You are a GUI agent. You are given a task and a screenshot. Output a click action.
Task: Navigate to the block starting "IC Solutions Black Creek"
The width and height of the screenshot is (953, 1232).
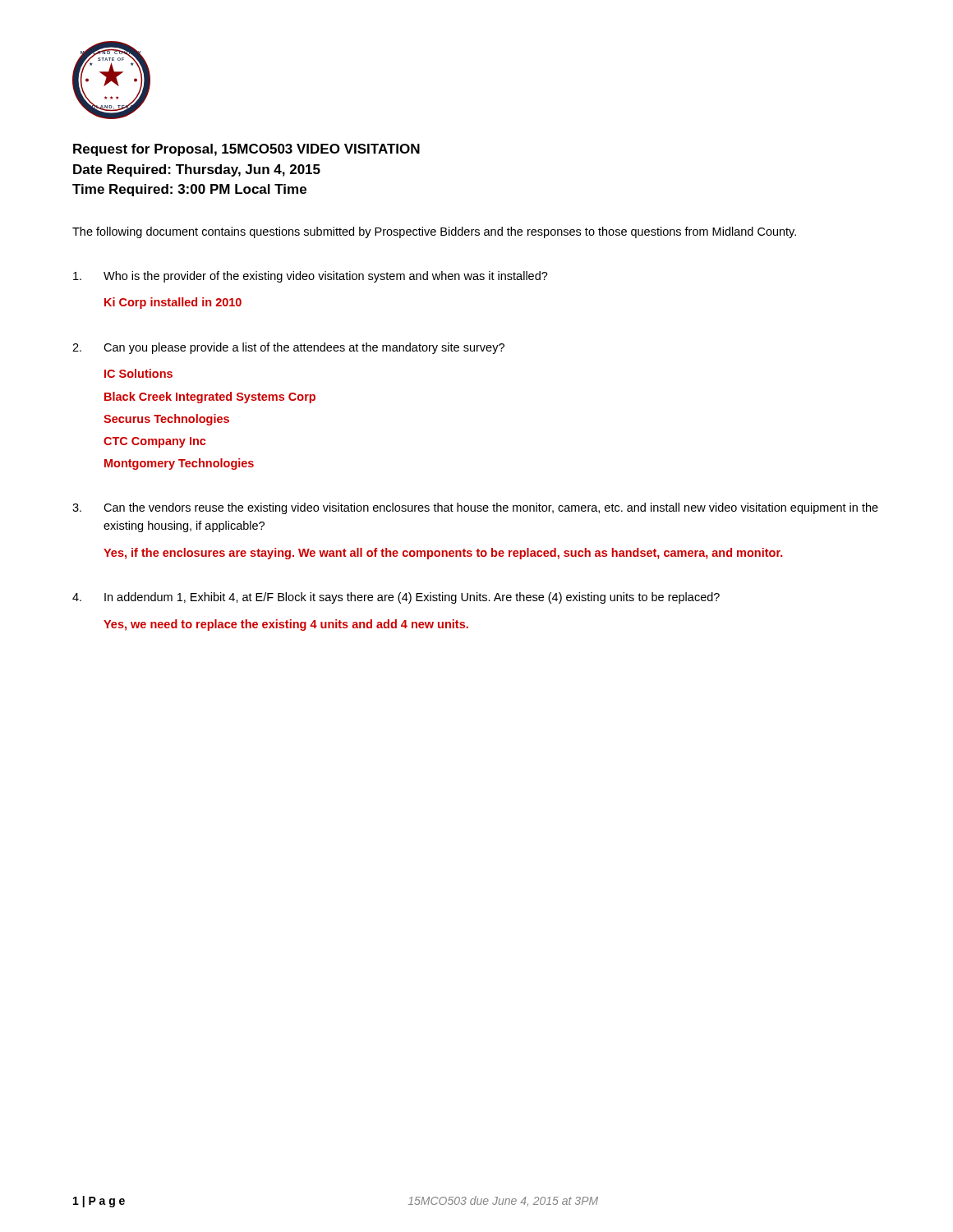click(138, 373)
